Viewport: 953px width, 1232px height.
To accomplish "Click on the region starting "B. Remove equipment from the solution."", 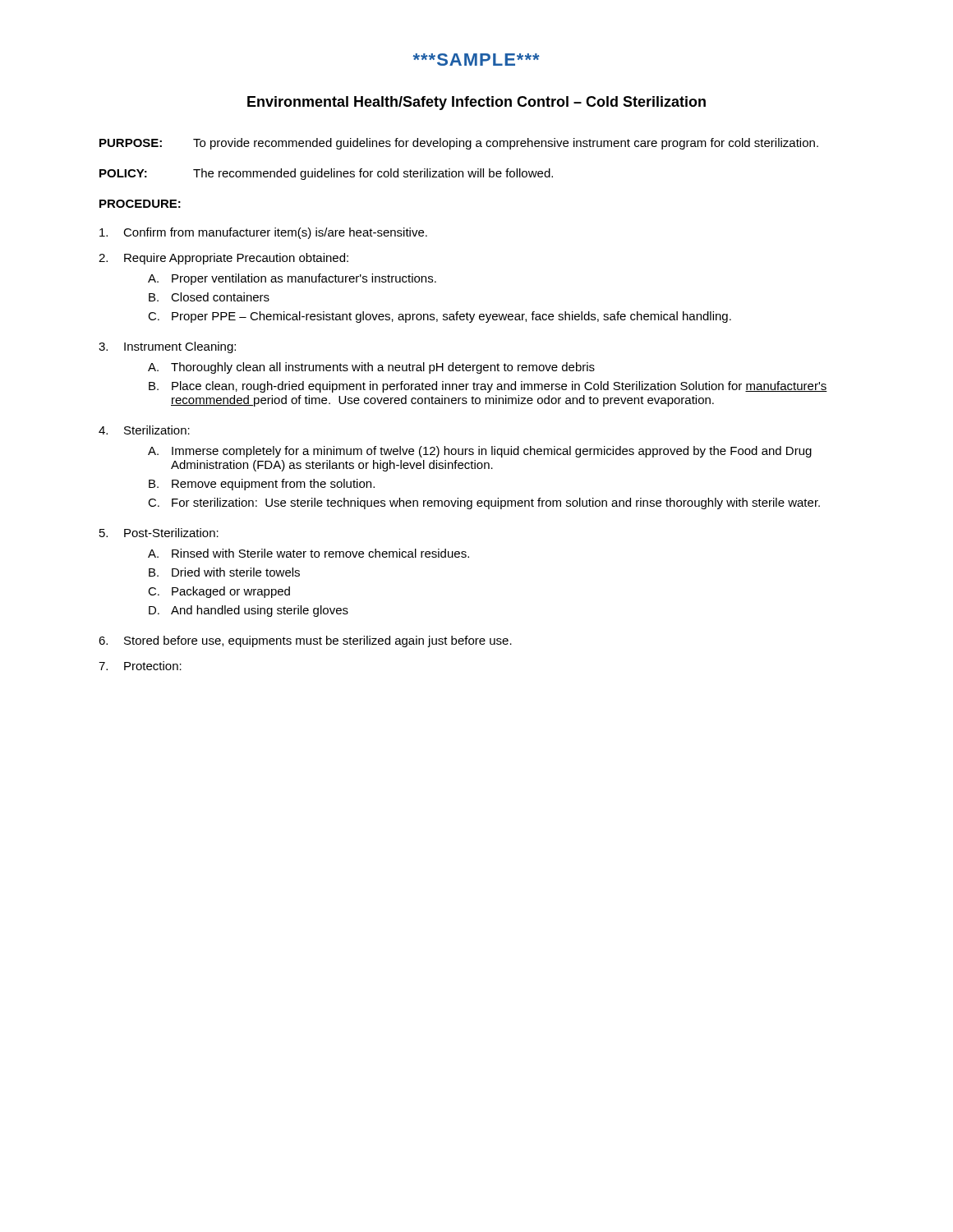I will pyautogui.click(x=262, y=485).
